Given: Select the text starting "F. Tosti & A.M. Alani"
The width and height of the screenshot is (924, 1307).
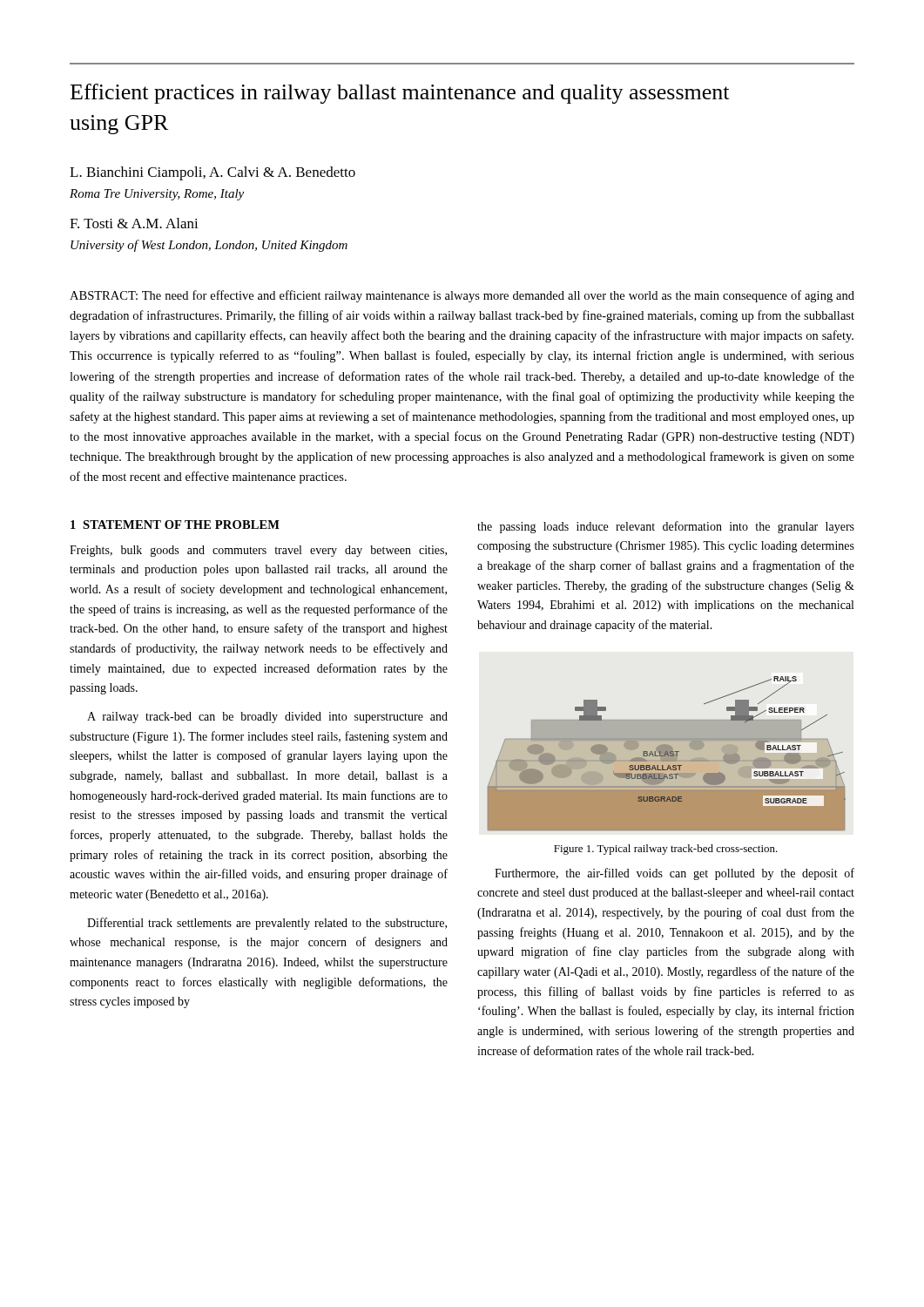Looking at the screenshot, I should (134, 223).
